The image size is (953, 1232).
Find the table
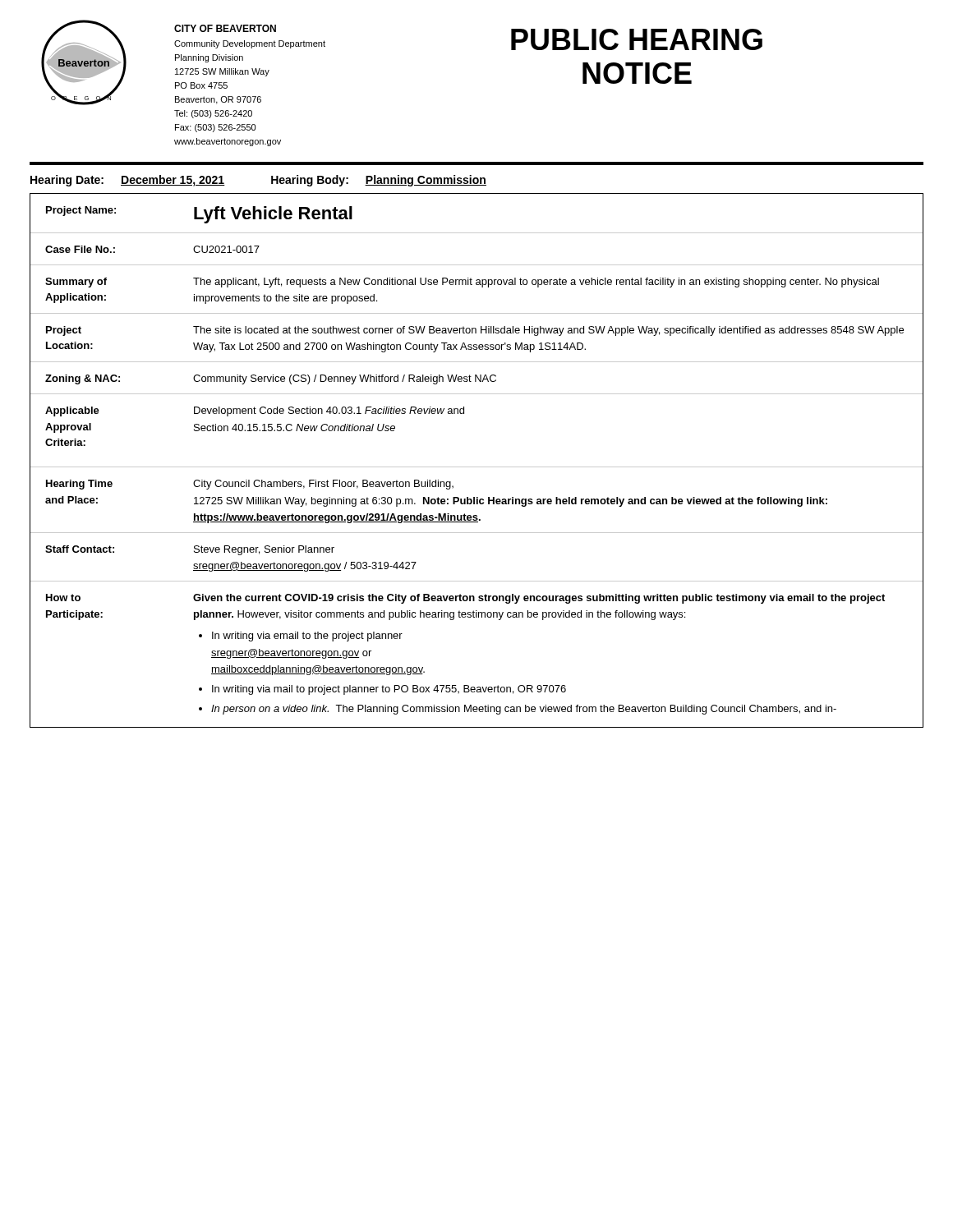point(476,460)
